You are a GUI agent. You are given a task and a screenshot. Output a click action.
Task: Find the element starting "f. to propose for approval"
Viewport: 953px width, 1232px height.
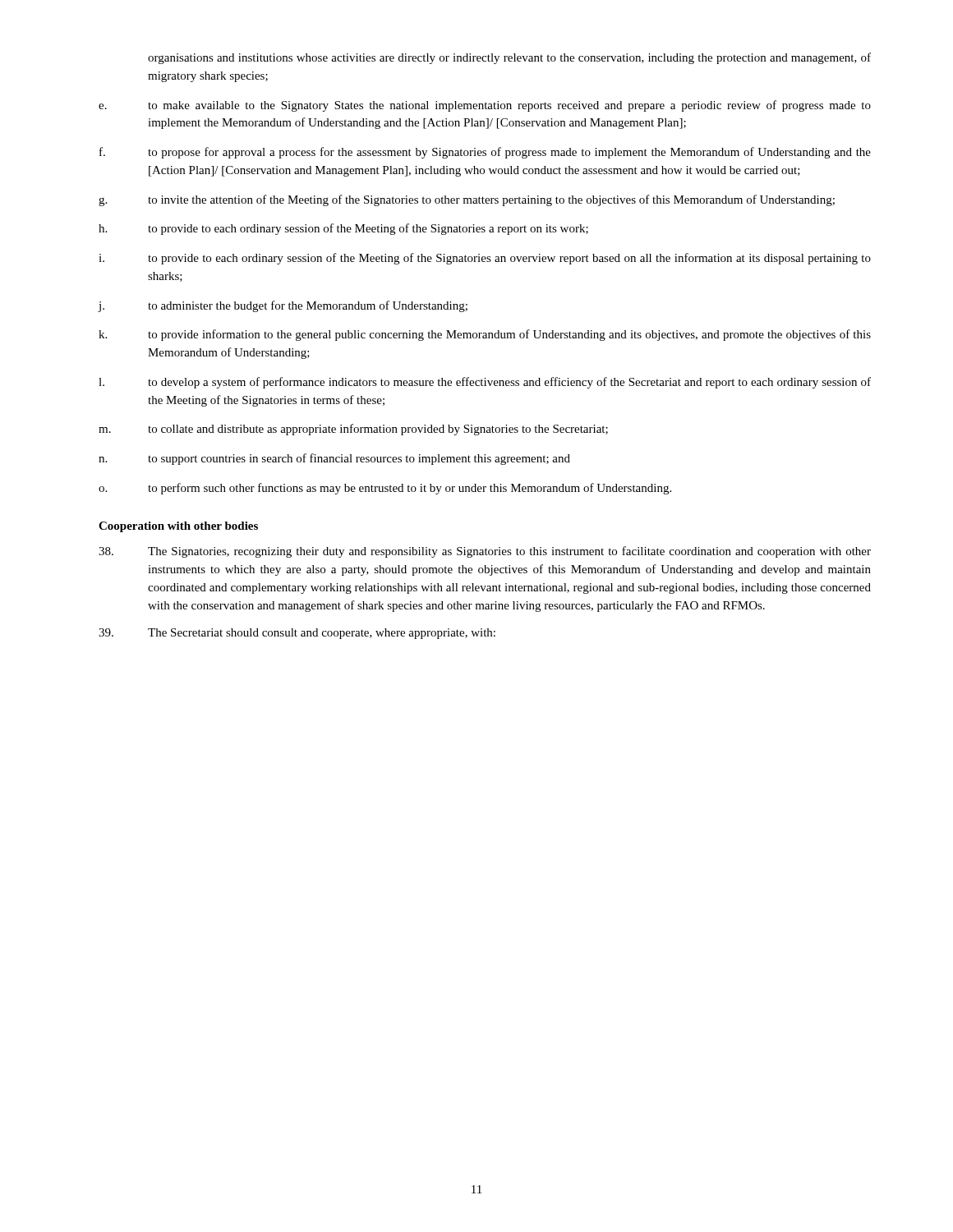click(x=485, y=162)
